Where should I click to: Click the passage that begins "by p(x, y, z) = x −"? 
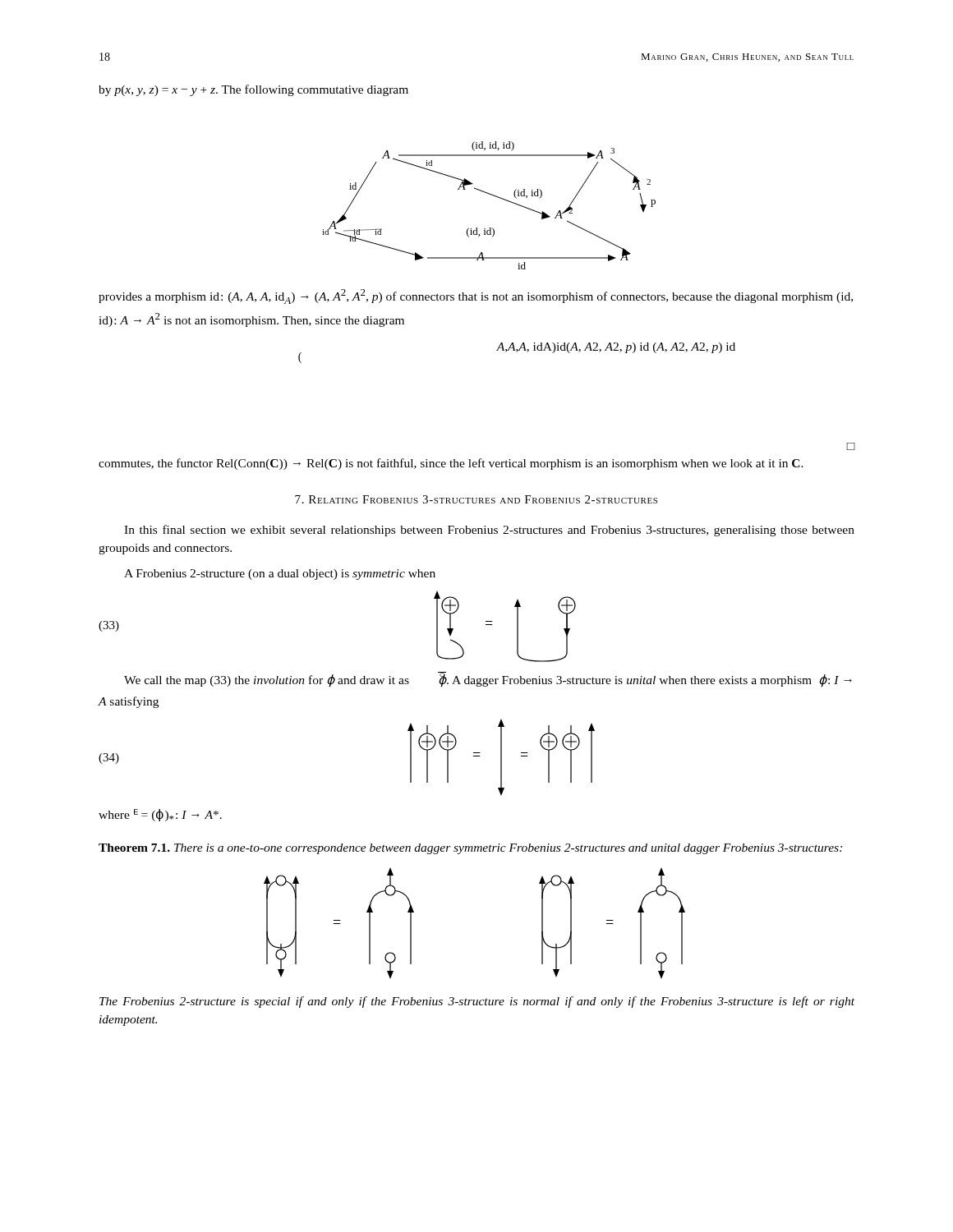click(254, 89)
